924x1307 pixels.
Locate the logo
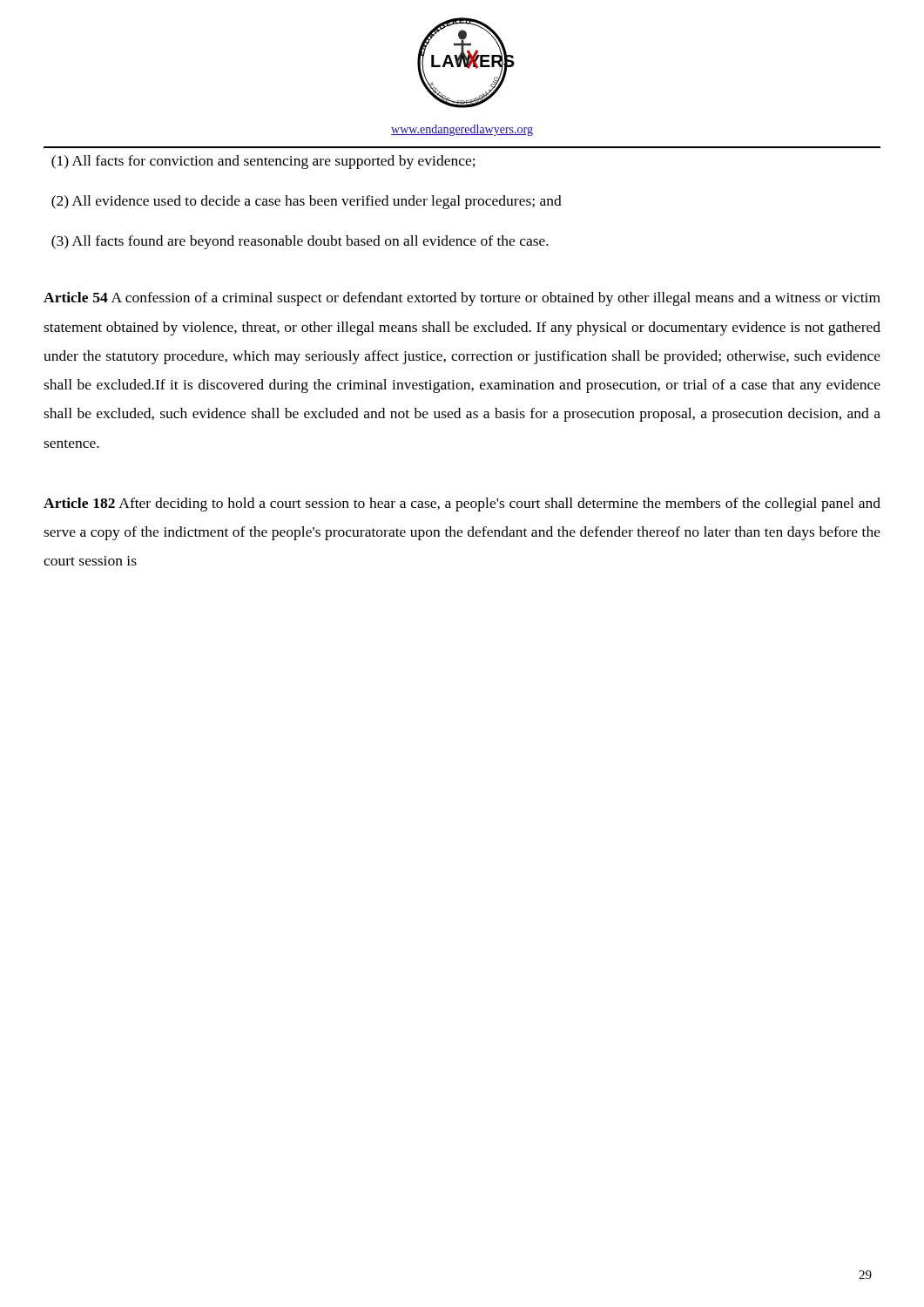[x=462, y=77]
